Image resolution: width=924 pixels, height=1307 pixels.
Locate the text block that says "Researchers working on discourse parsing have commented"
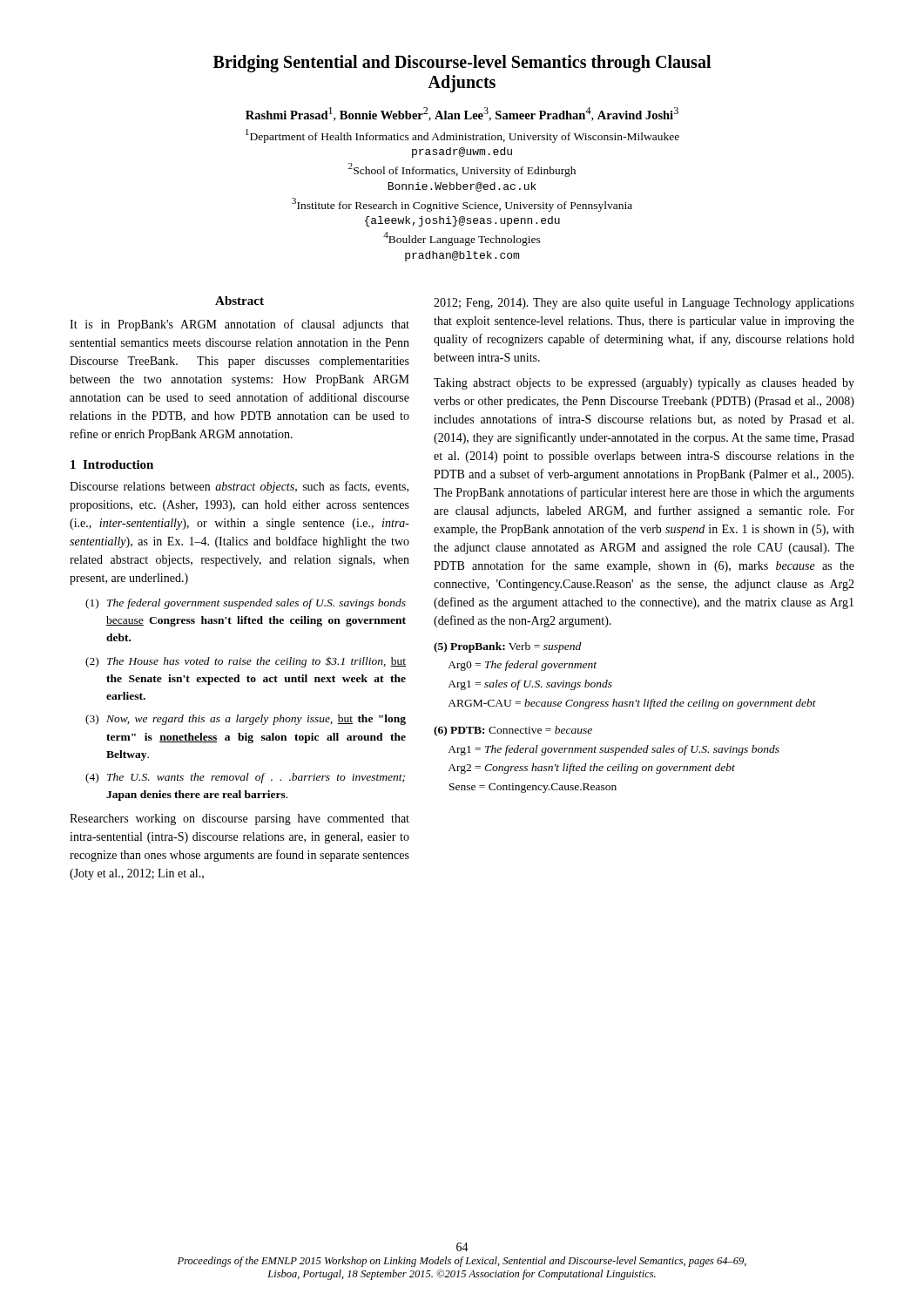pos(240,846)
